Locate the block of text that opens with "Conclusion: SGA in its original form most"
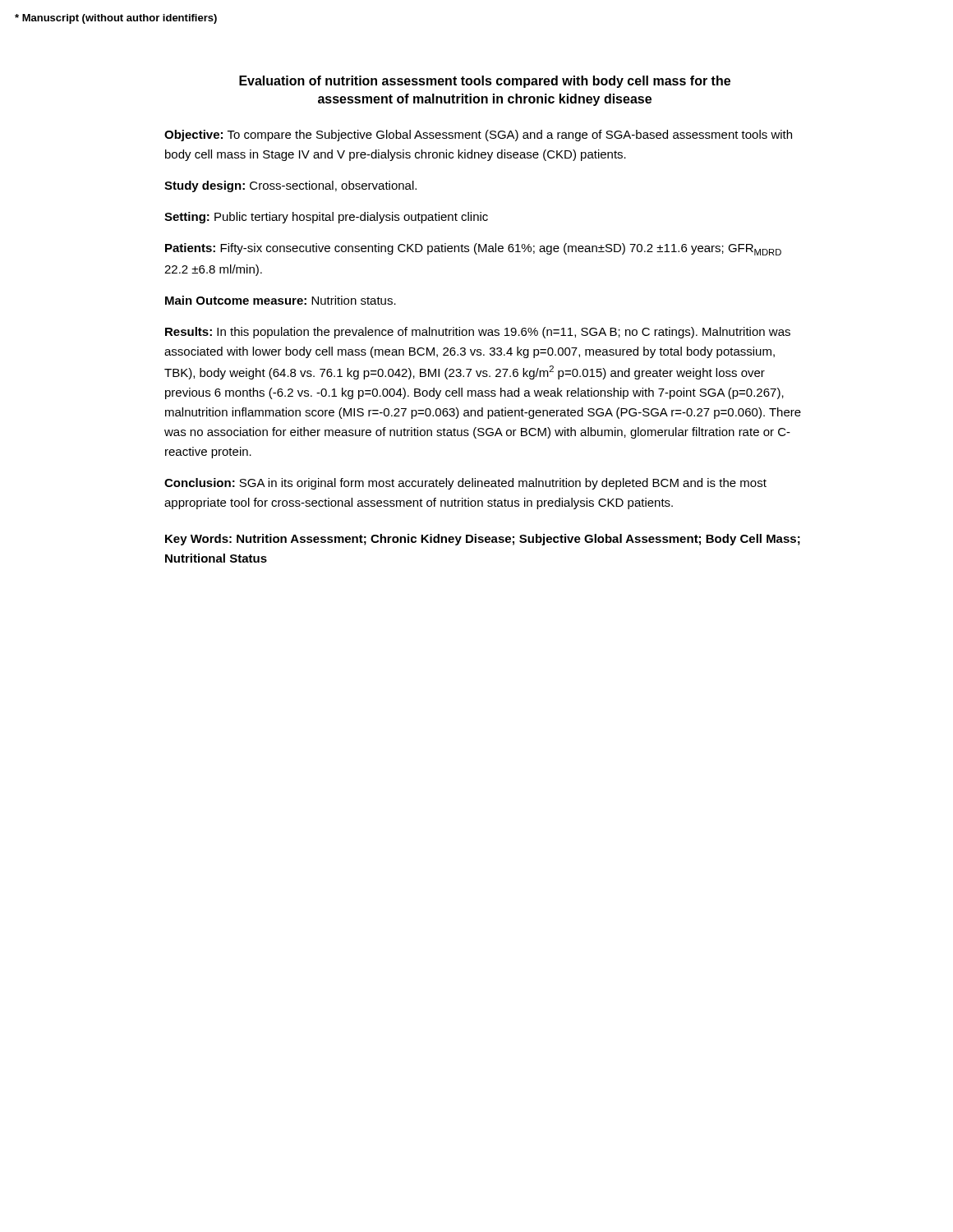 465,492
